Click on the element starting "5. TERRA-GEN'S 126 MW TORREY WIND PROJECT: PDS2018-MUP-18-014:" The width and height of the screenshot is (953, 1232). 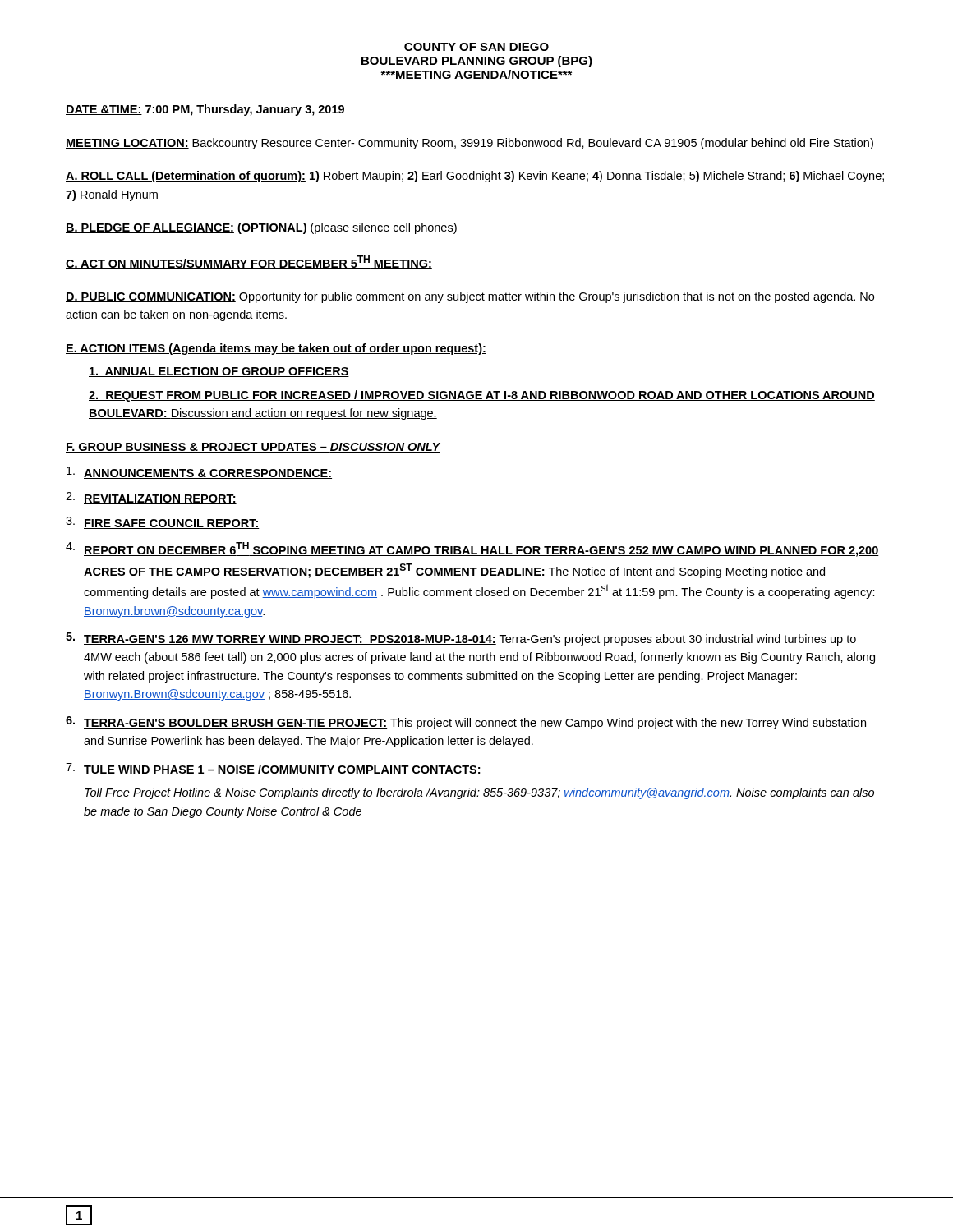click(x=476, y=667)
